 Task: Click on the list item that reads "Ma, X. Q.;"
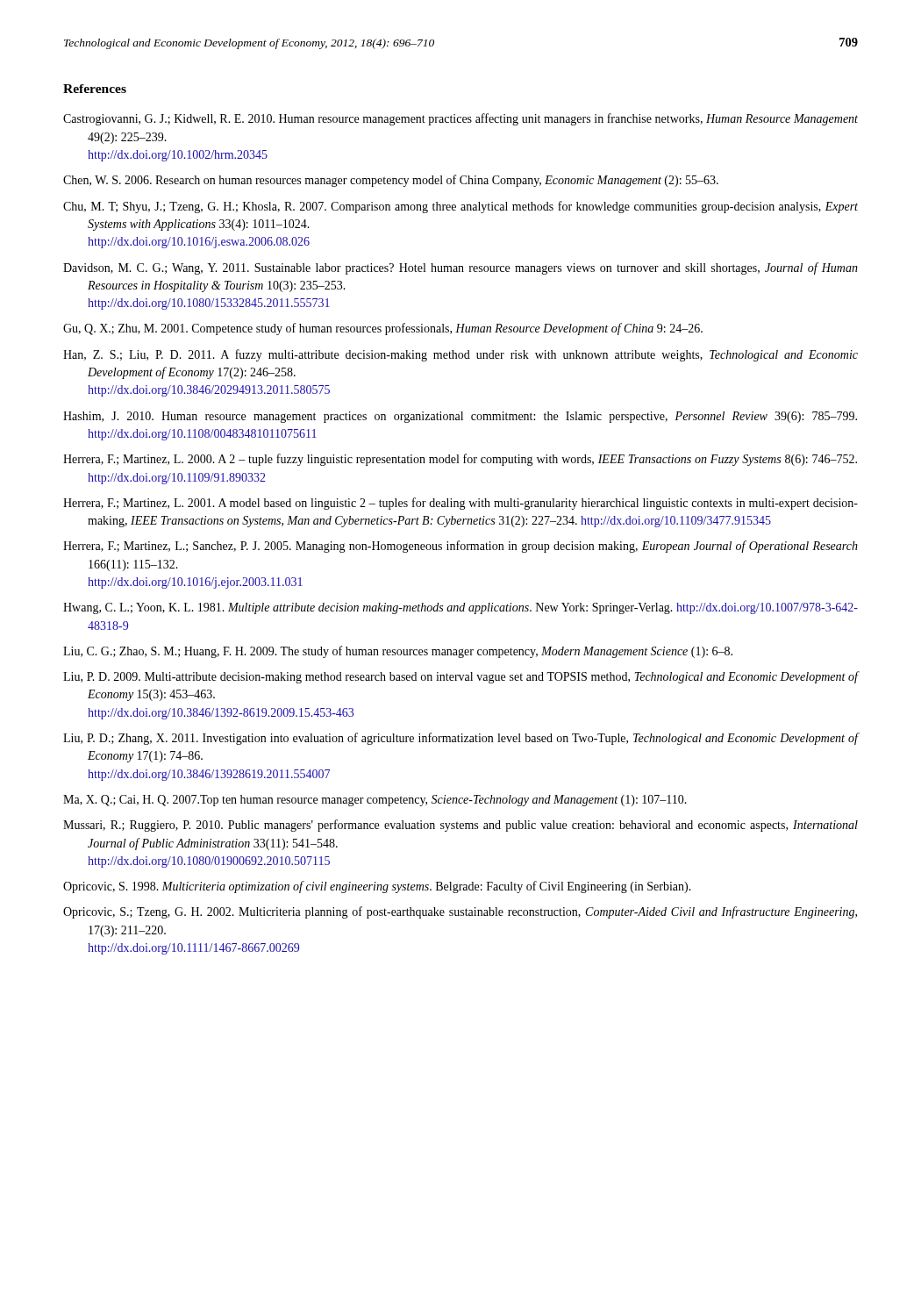coord(375,800)
